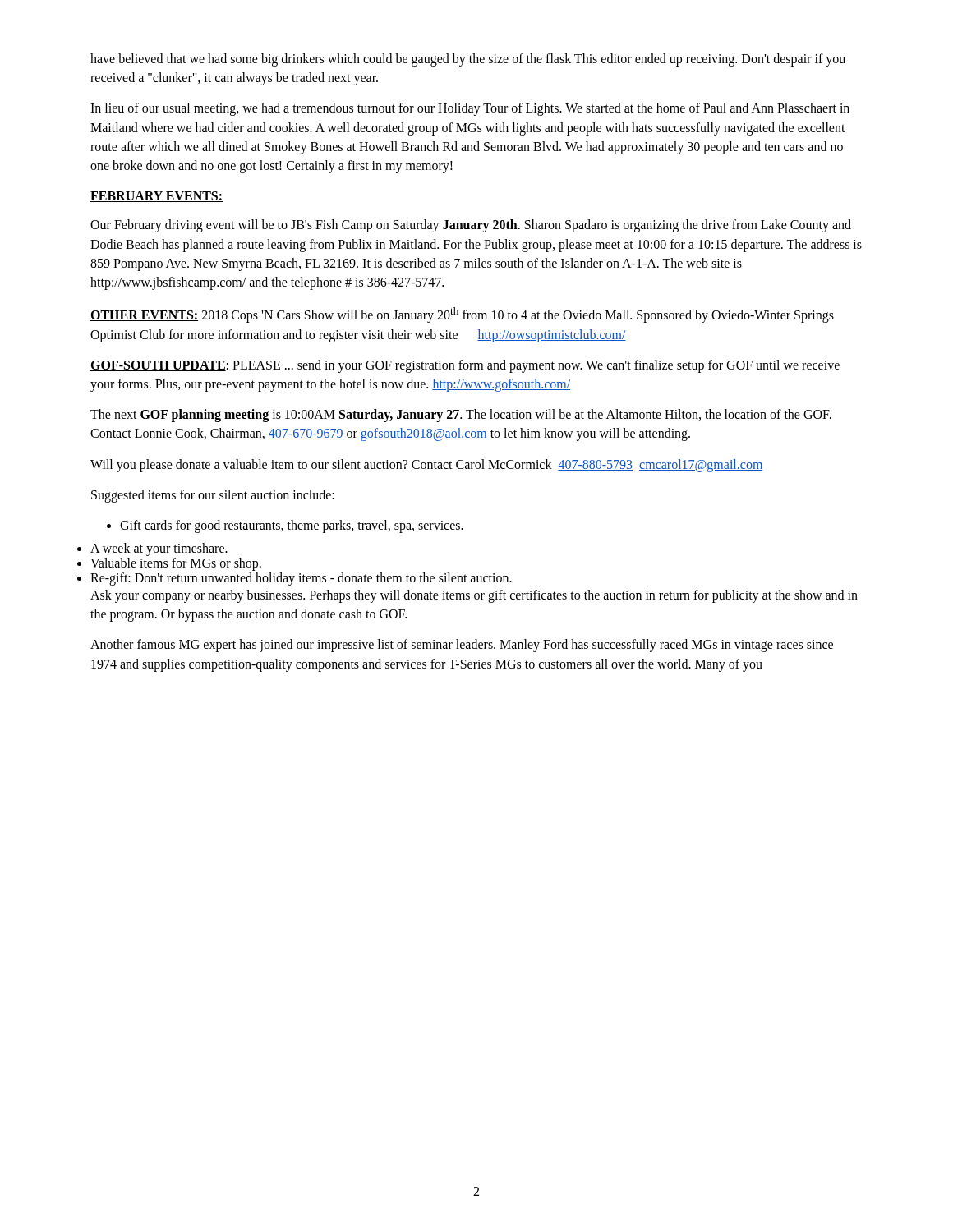Find the text block containing "Ask your company or nearby businesses. Perhaps they"
The height and width of the screenshot is (1232, 953).
pyautogui.click(x=476, y=605)
